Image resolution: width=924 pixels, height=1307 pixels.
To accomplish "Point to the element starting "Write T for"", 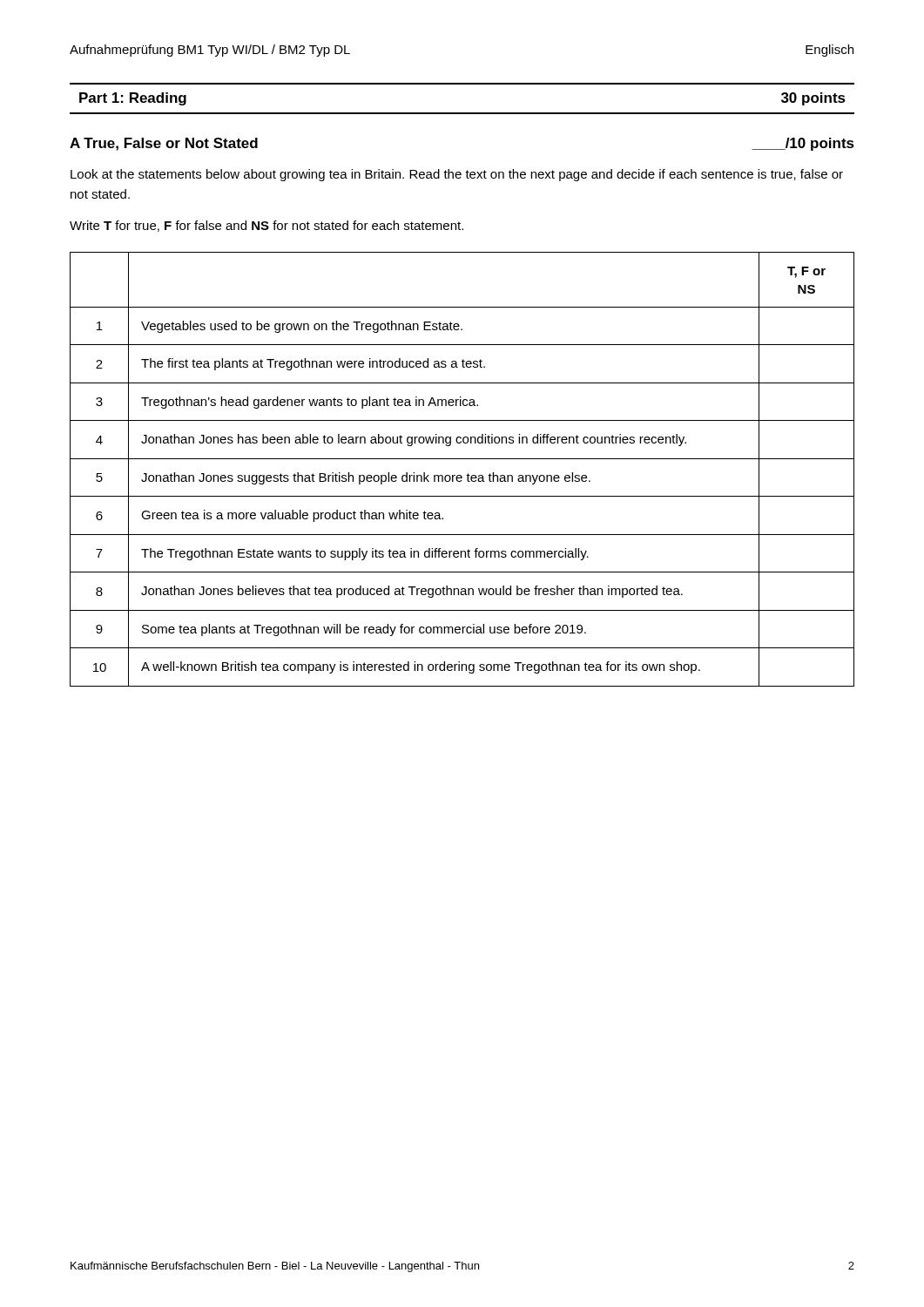I will (267, 225).
